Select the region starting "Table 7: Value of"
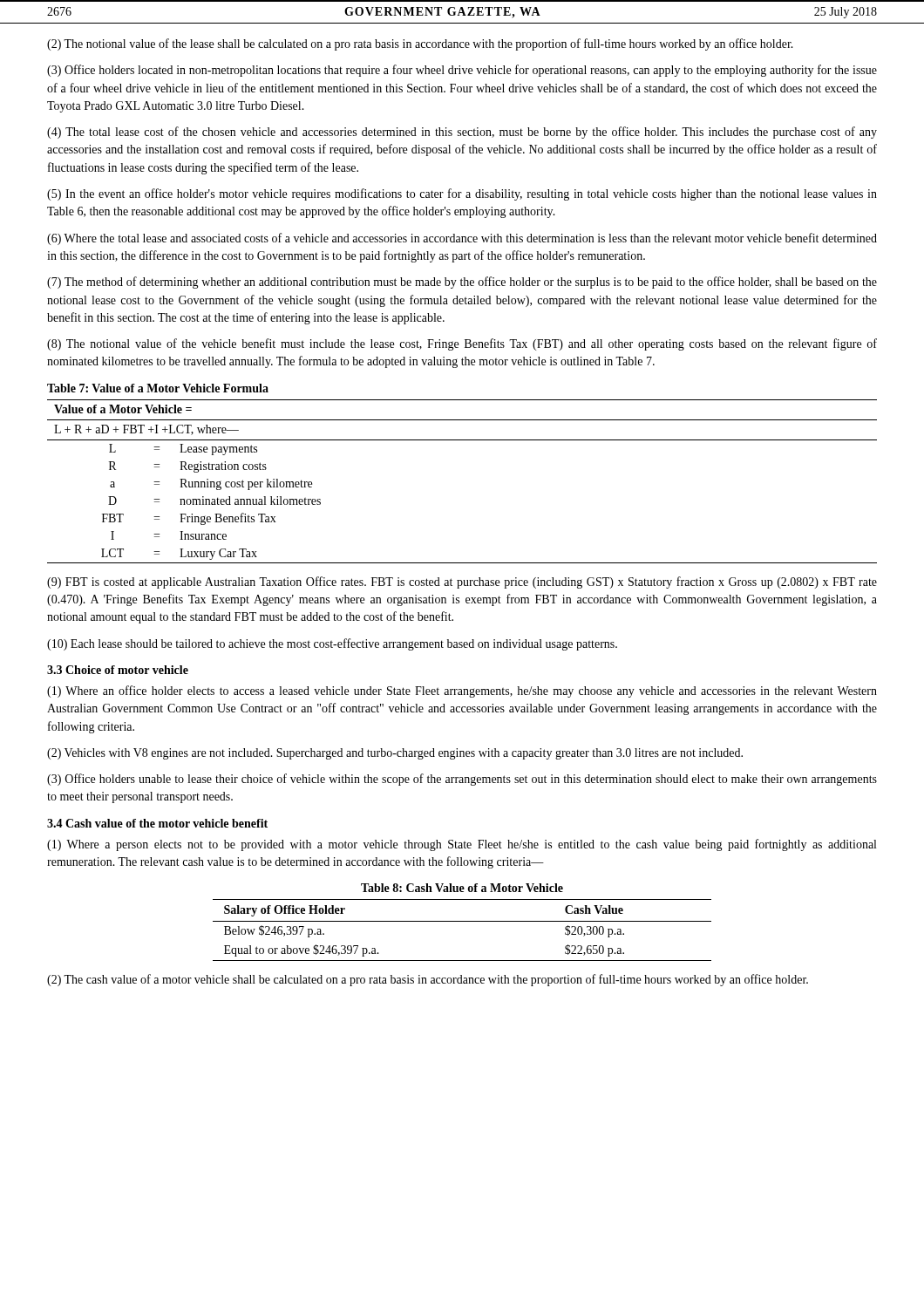Viewport: 924px width, 1308px height. coord(158,388)
